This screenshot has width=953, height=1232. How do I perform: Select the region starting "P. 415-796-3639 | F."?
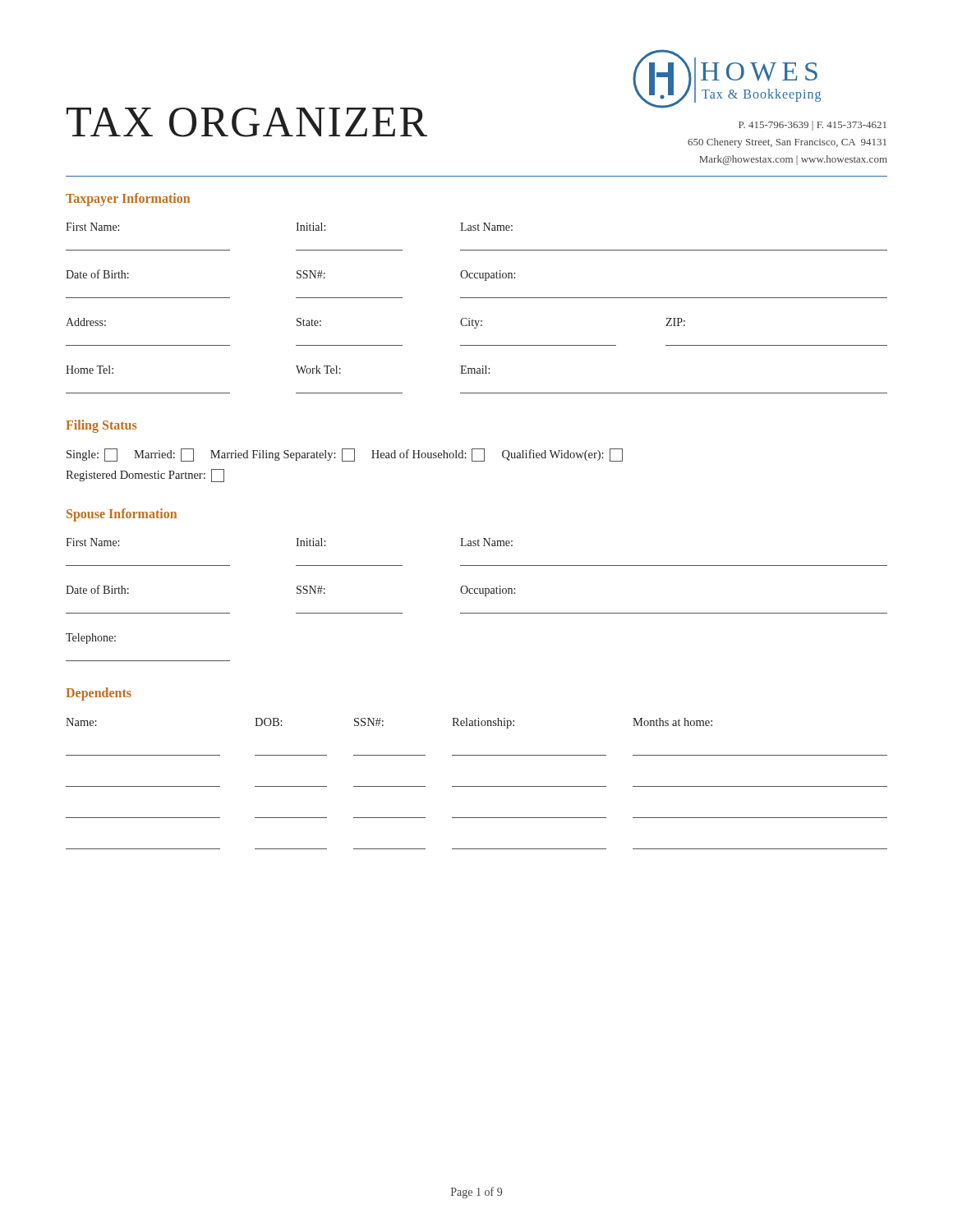(787, 141)
